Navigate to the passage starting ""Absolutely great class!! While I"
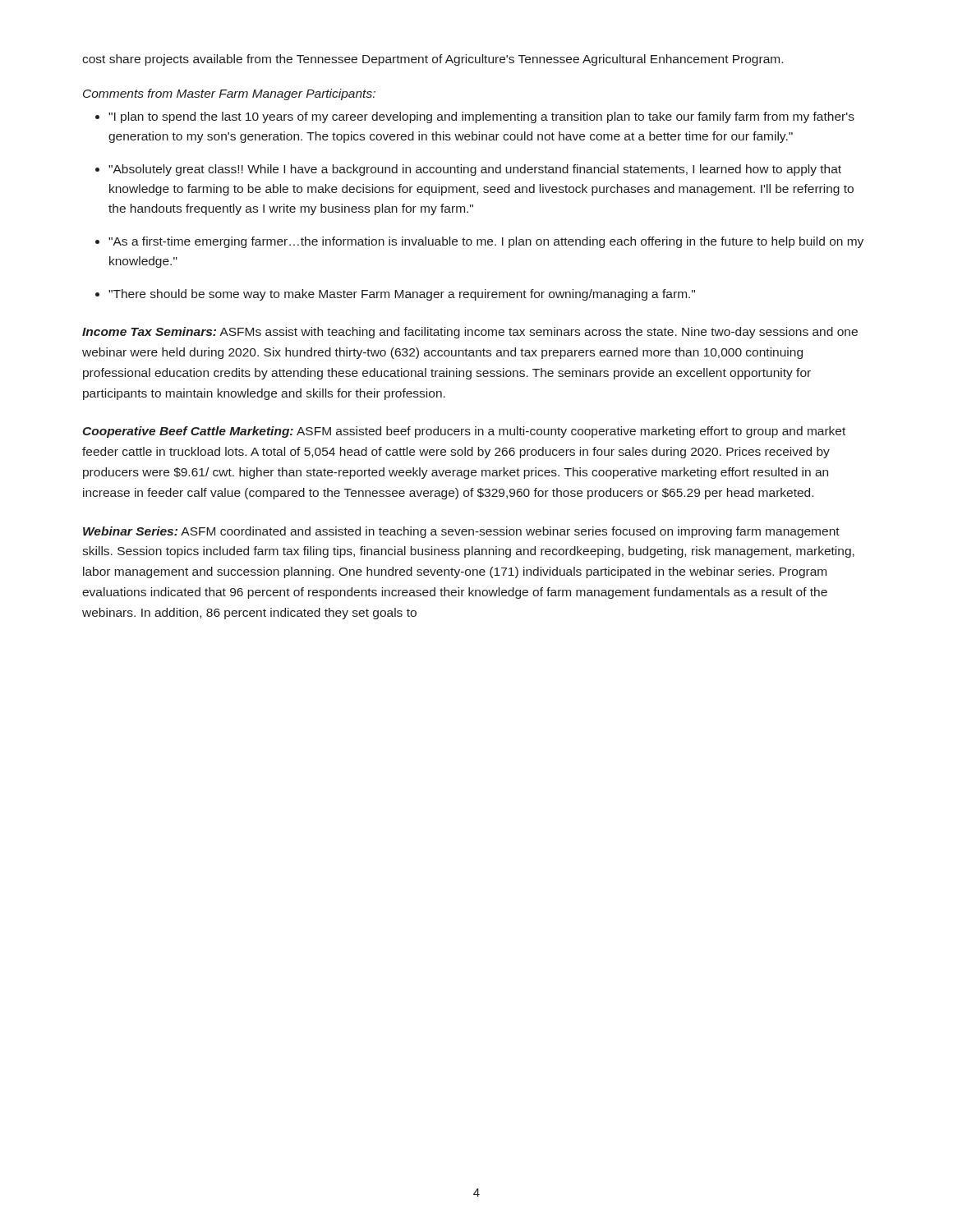Viewport: 953px width, 1232px height. click(x=490, y=189)
